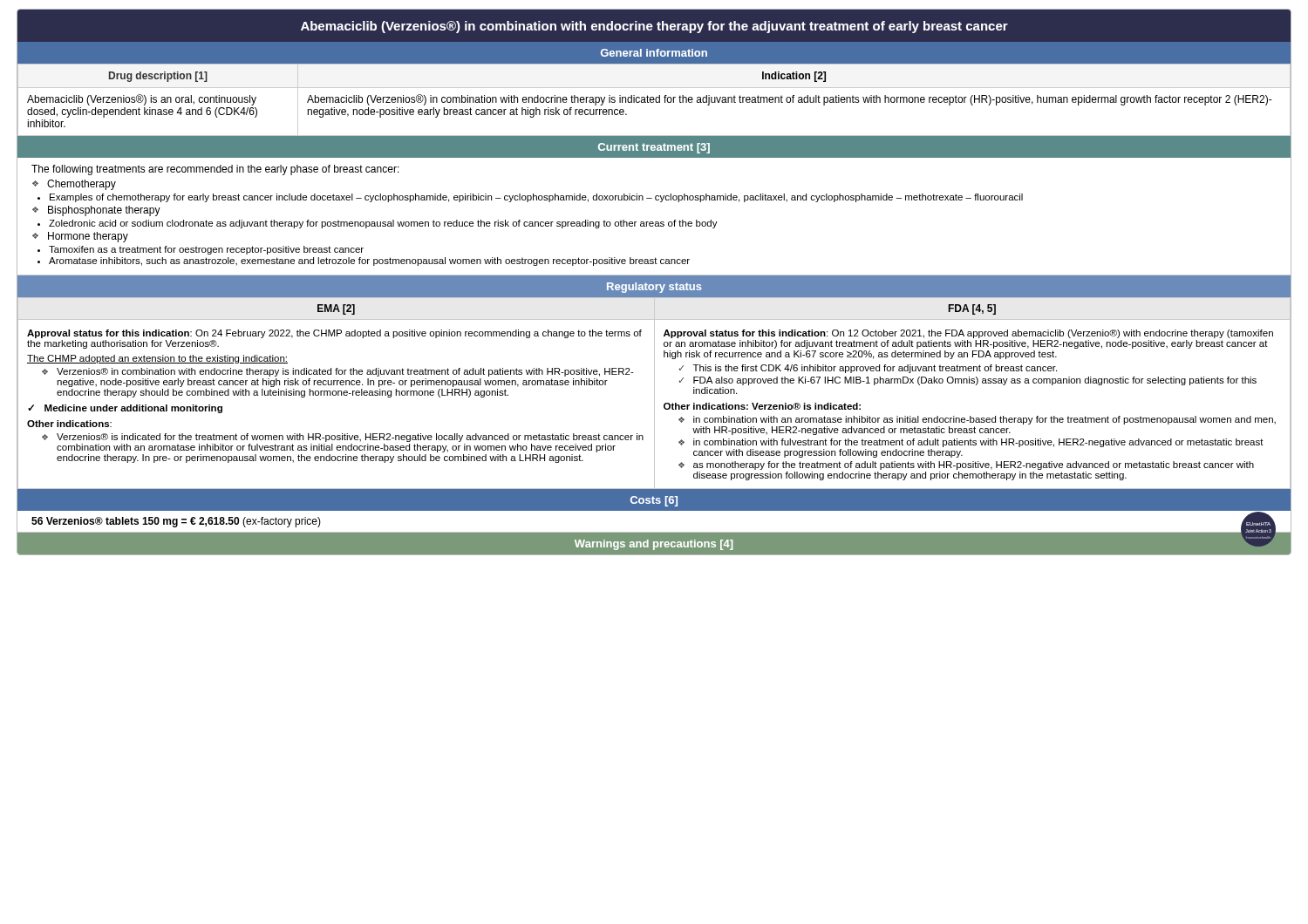The height and width of the screenshot is (924, 1308).
Task: Find the table that mentions "EMA [2]"
Action: [x=654, y=393]
